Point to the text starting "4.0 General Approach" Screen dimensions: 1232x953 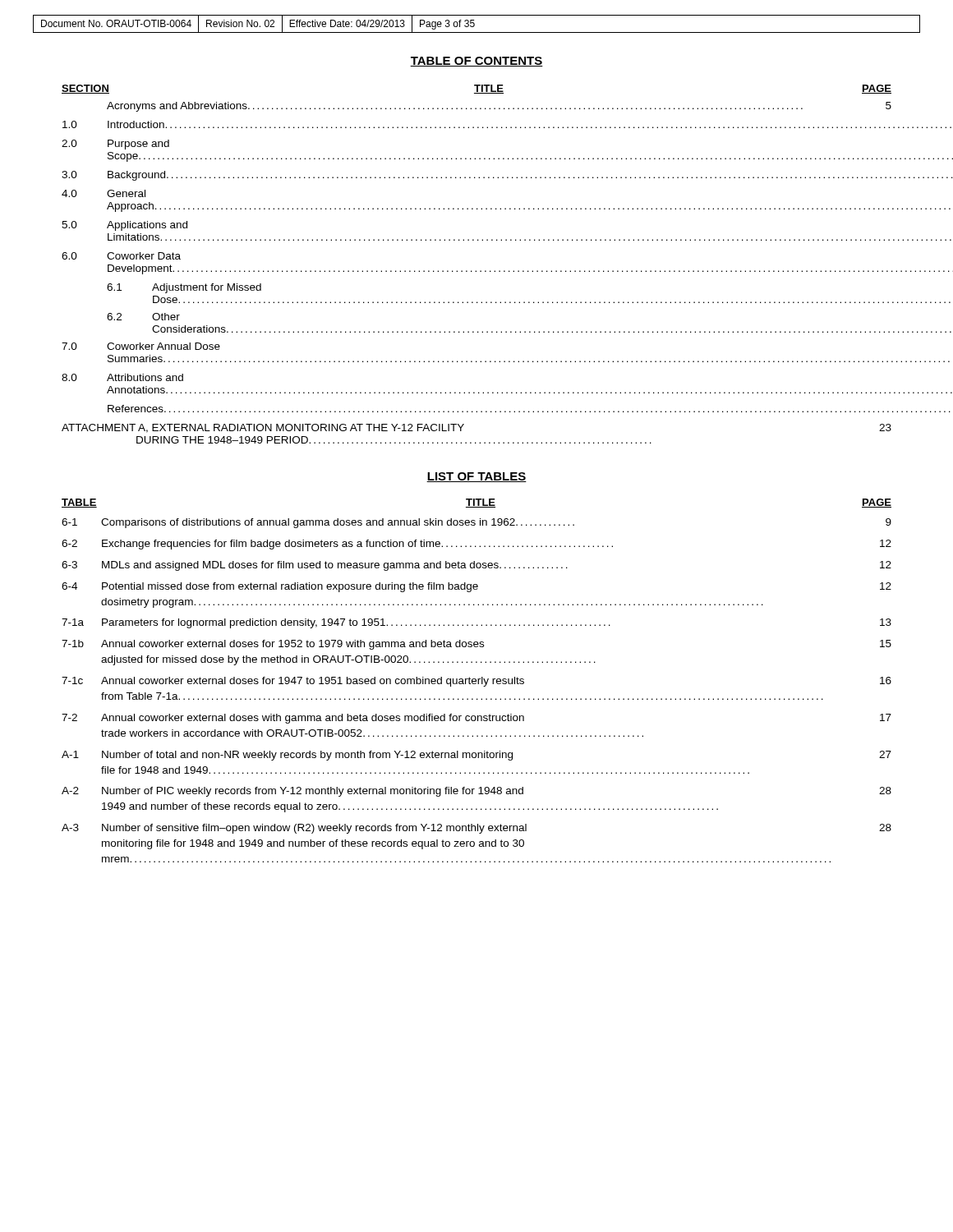(476, 200)
